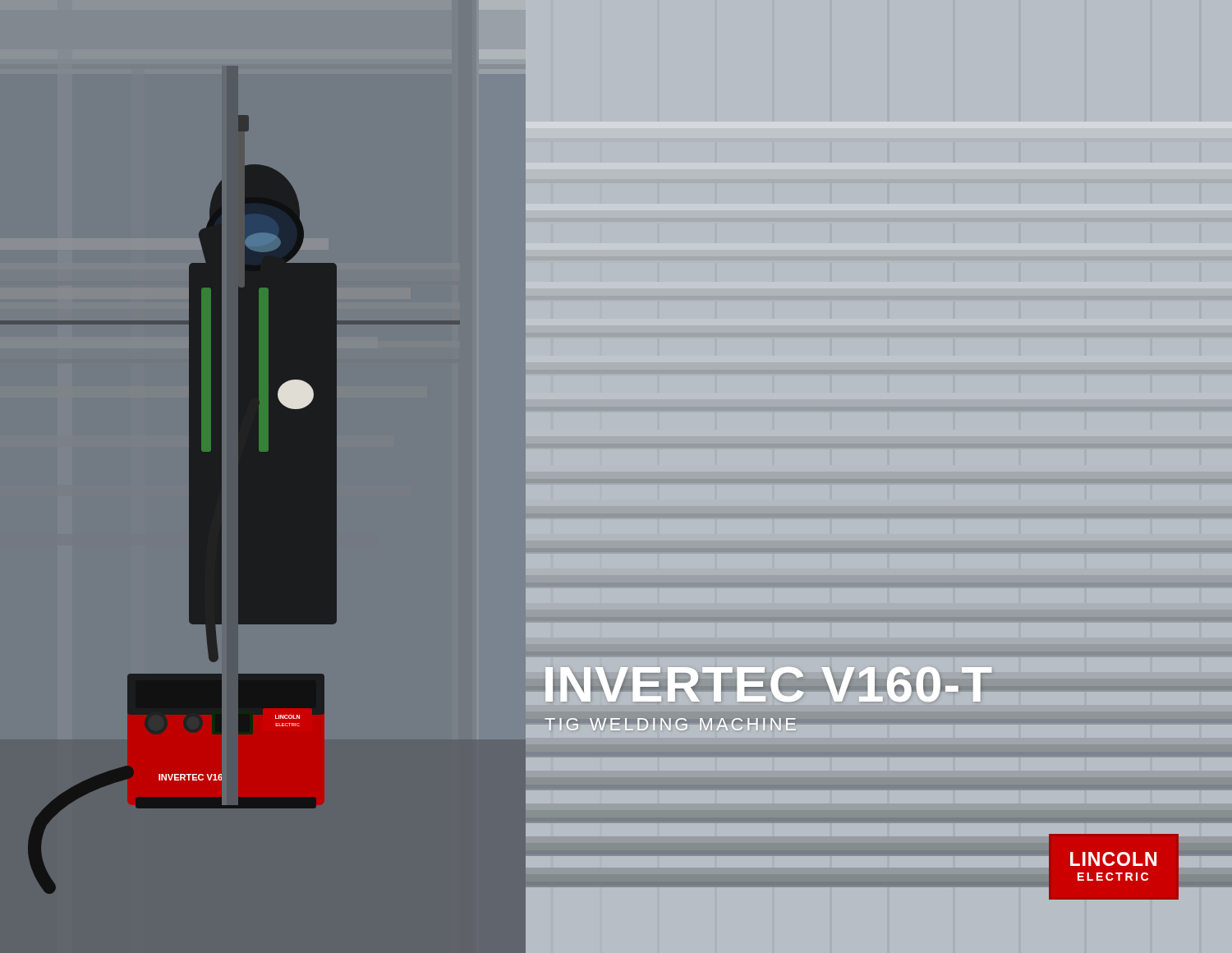Select the element starting "INVERTEC V160-T"
The width and height of the screenshot is (1232, 953).
854,684
